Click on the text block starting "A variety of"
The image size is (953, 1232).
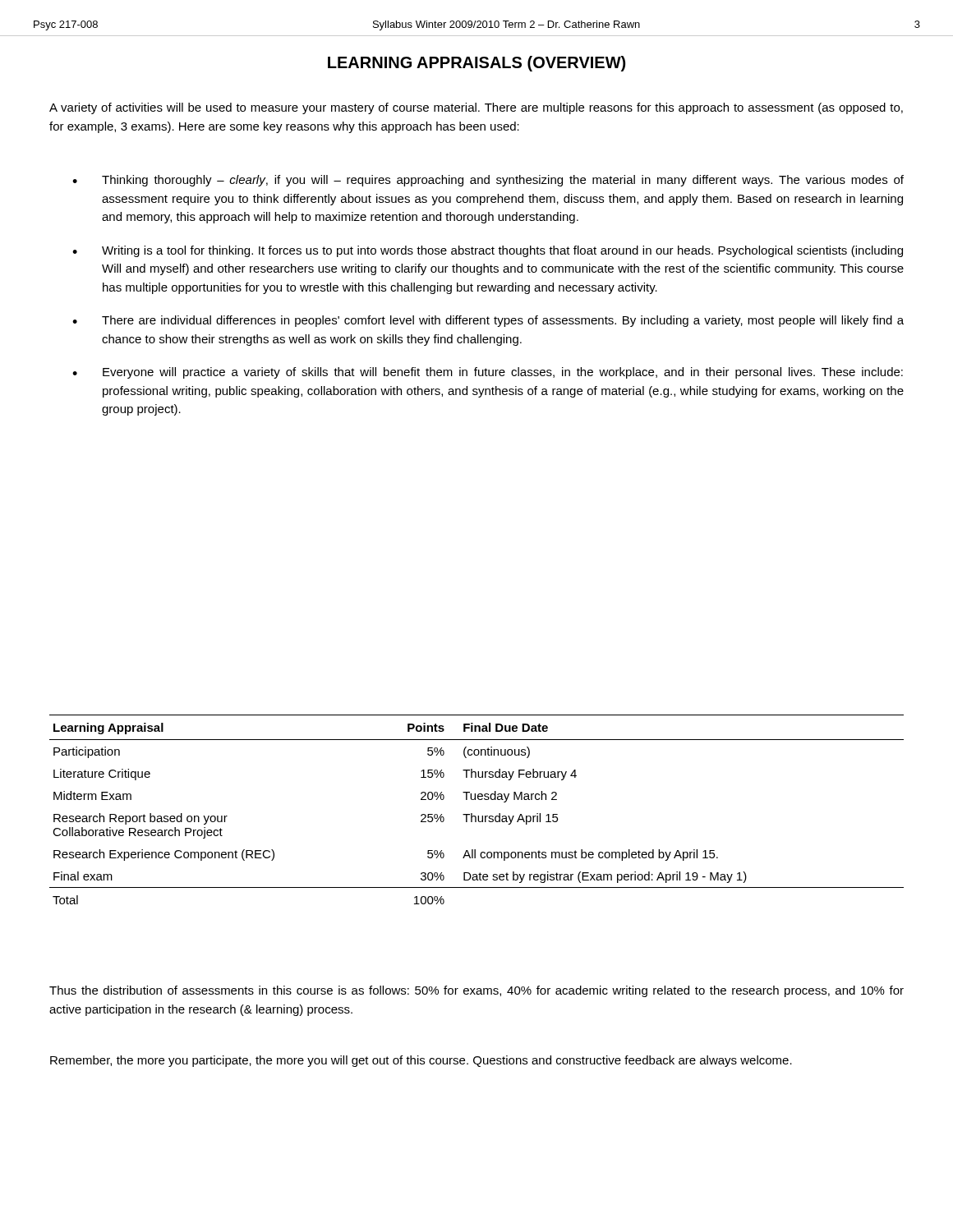click(476, 116)
